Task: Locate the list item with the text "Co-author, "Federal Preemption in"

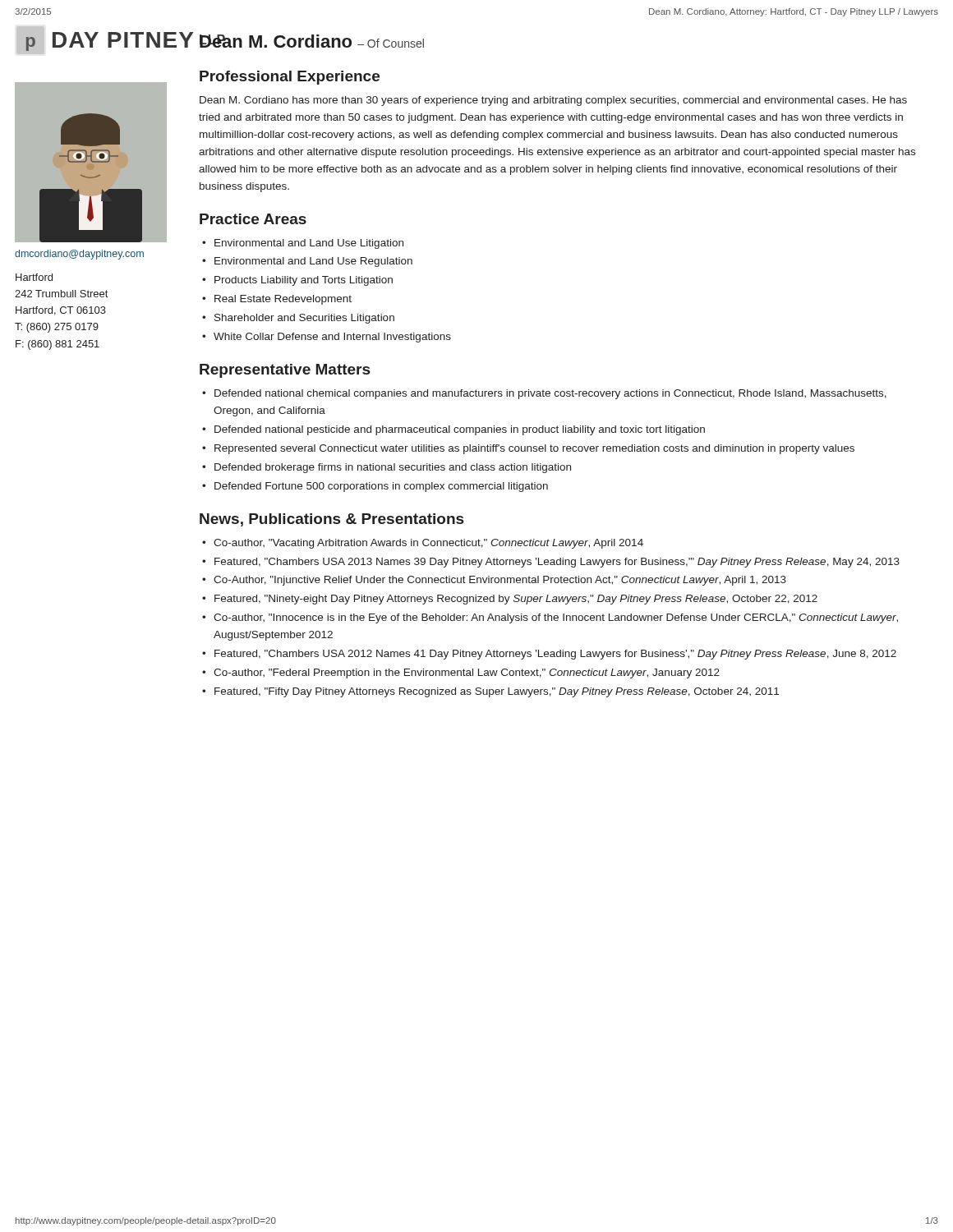Action: tap(467, 672)
